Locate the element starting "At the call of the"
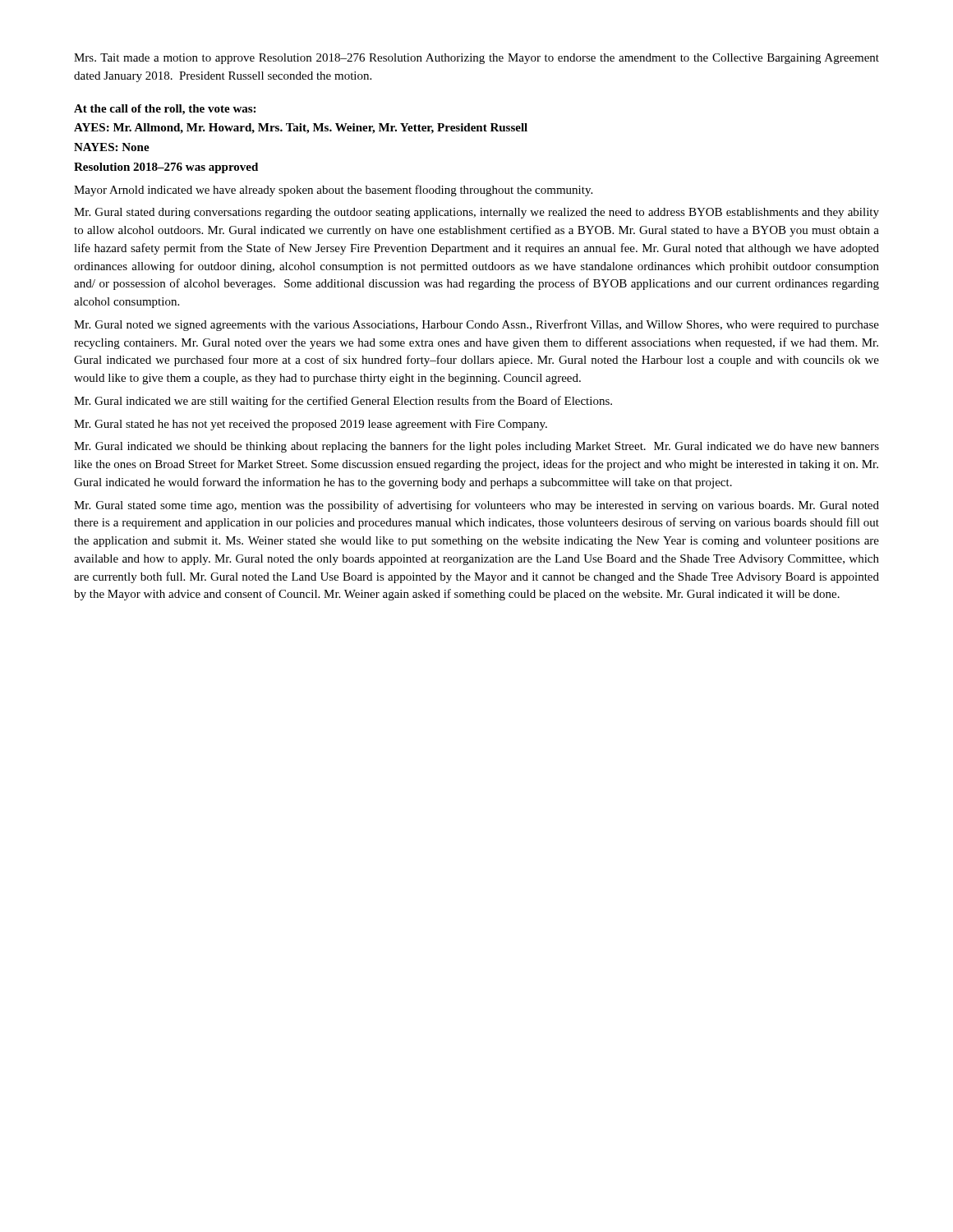This screenshot has width=953, height=1232. point(165,108)
